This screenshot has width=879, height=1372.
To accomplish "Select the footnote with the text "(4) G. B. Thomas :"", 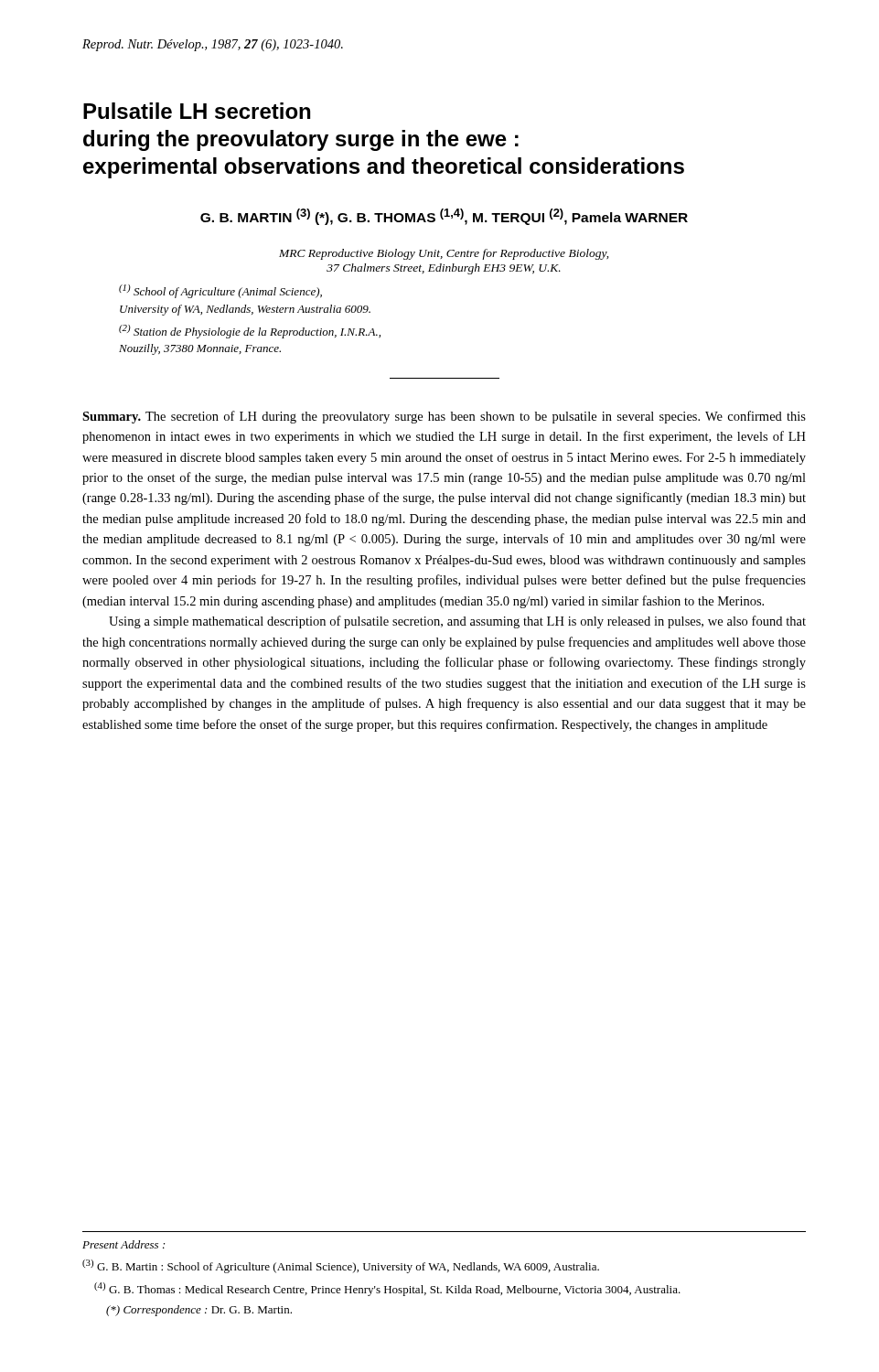I will (382, 1288).
